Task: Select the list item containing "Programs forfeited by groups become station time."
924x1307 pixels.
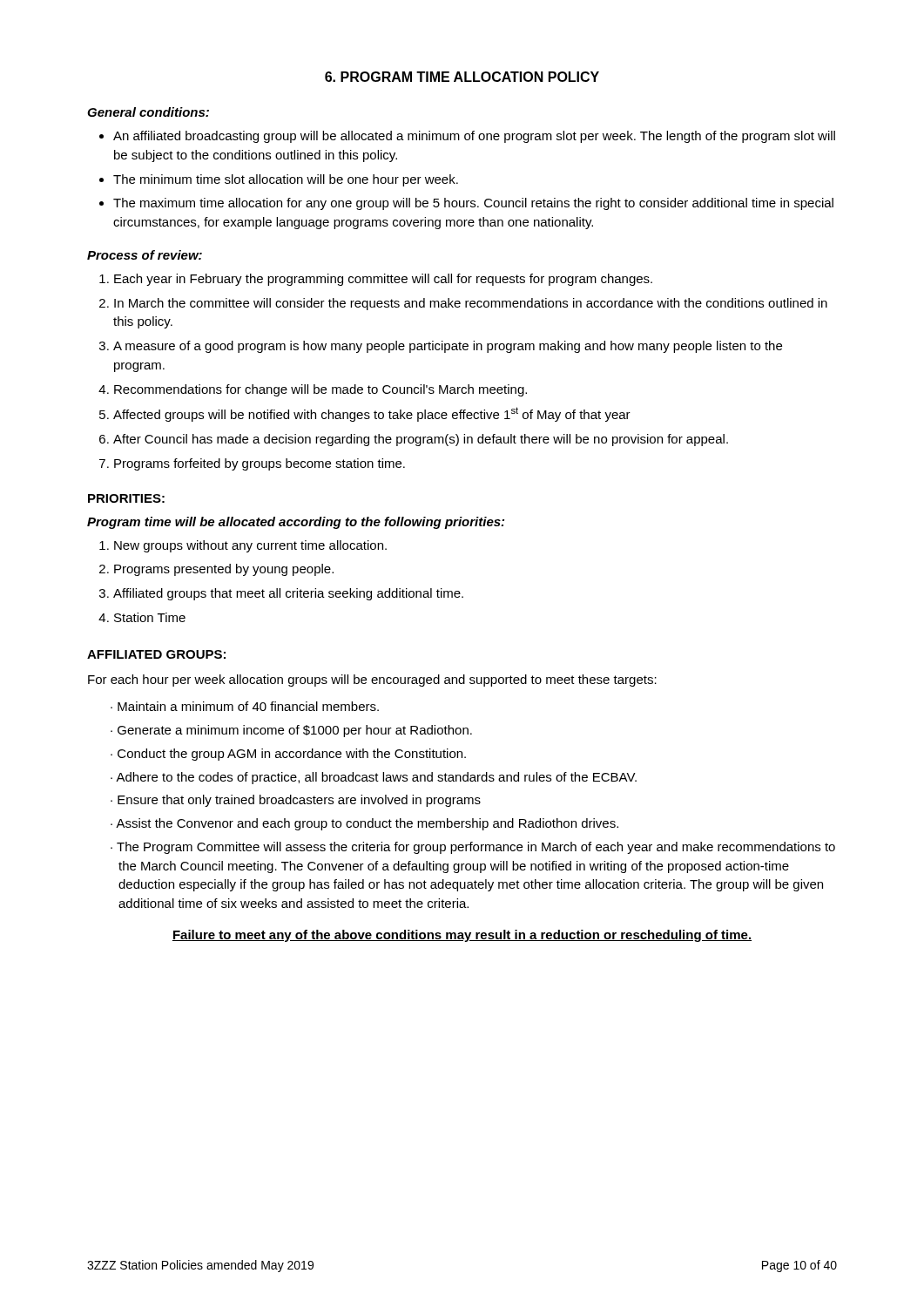Action: 260,463
